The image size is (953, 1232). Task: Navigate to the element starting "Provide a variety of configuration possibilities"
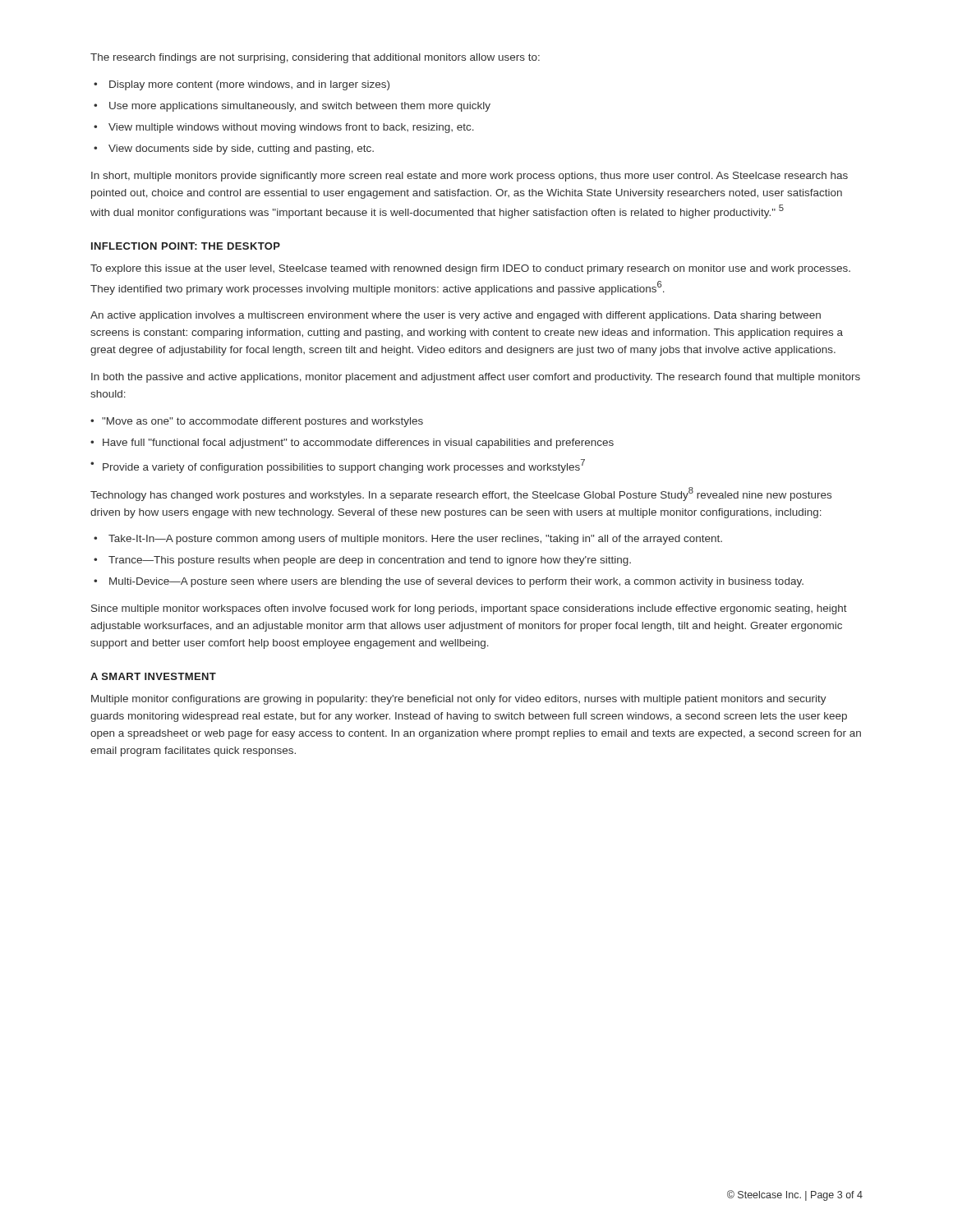click(x=344, y=465)
